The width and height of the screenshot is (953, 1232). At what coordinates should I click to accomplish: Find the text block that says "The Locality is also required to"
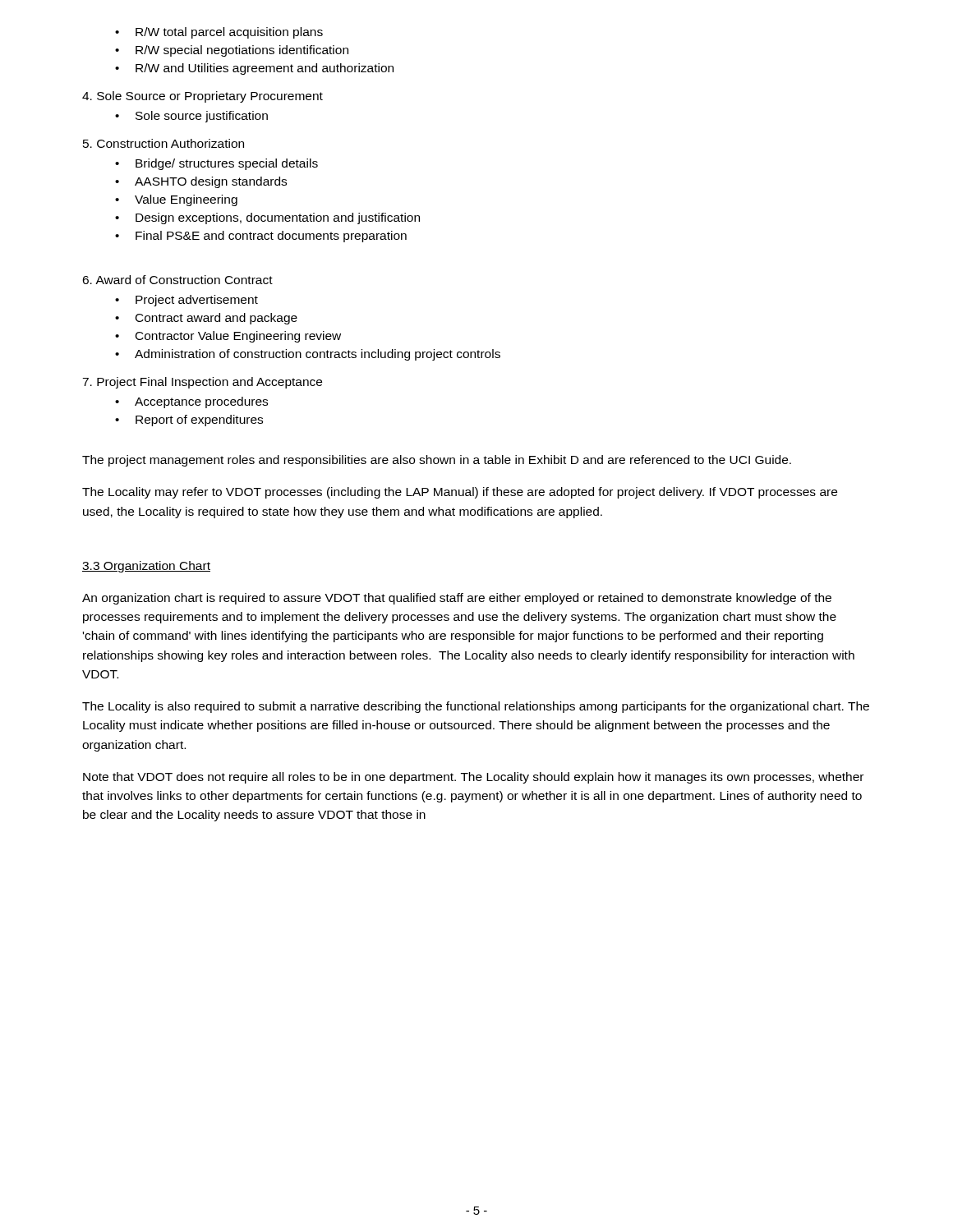tap(476, 725)
